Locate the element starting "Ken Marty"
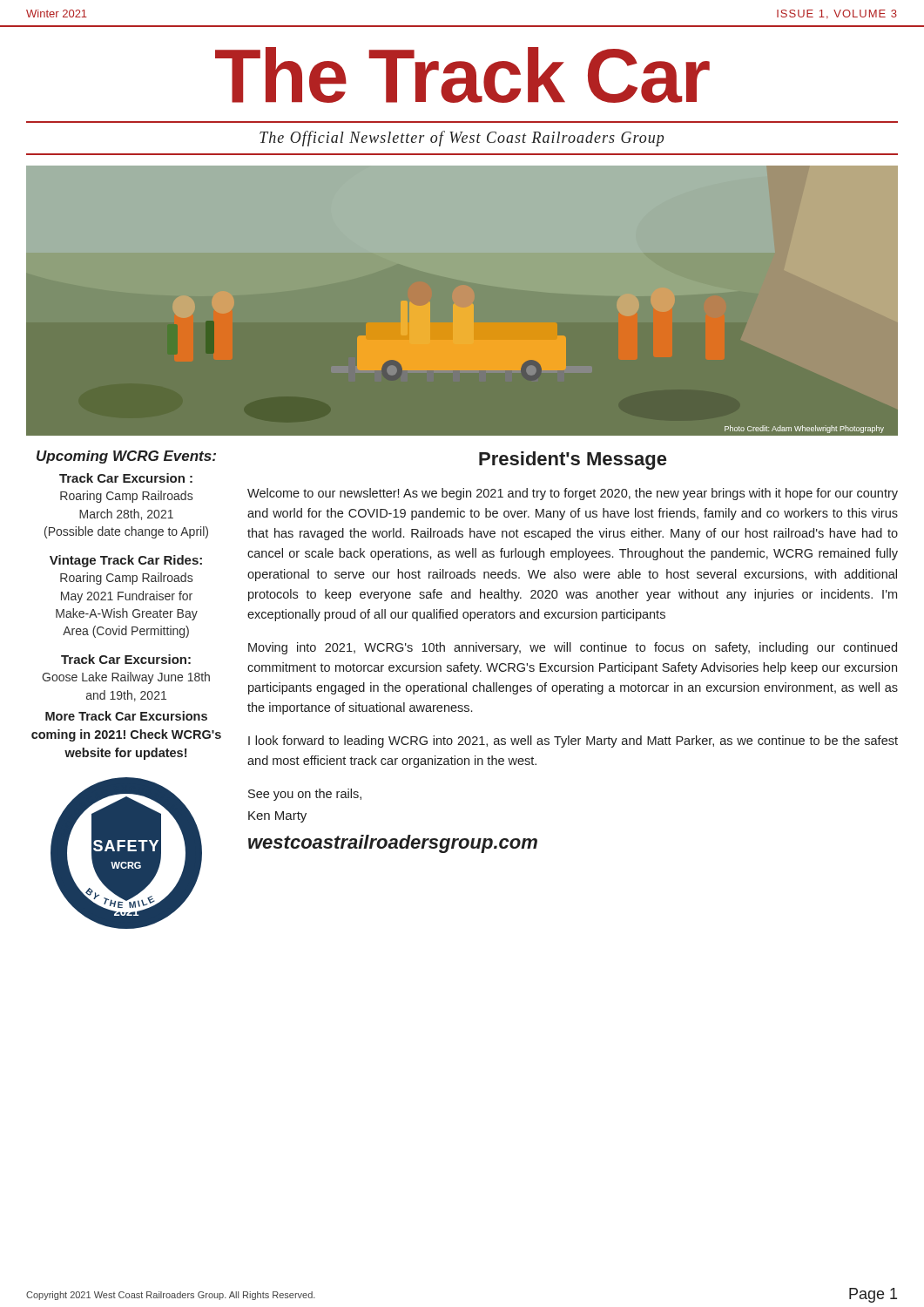924x1307 pixels. (x=277, y=817)
